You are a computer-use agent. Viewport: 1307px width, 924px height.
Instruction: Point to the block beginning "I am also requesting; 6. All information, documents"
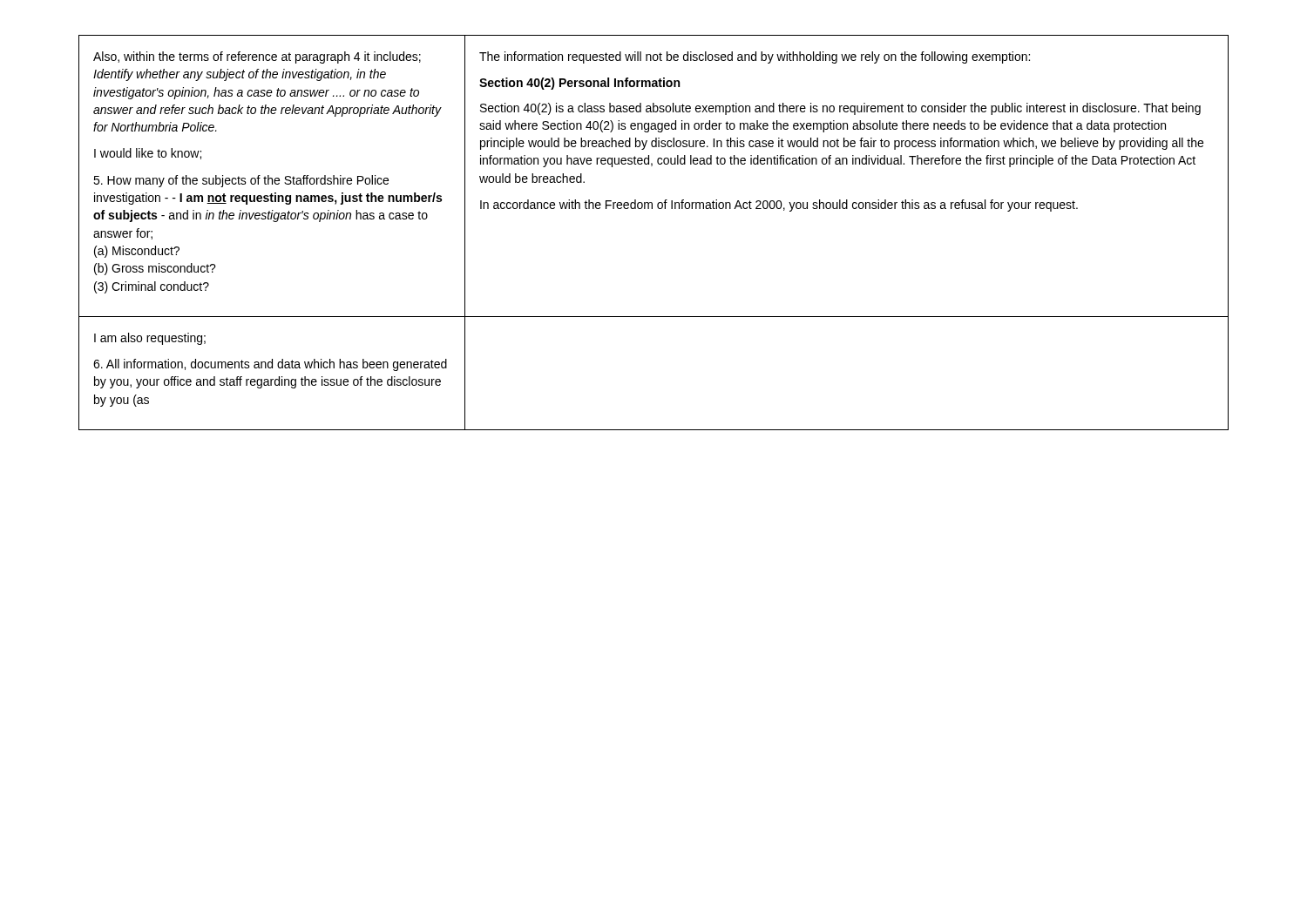272,369
